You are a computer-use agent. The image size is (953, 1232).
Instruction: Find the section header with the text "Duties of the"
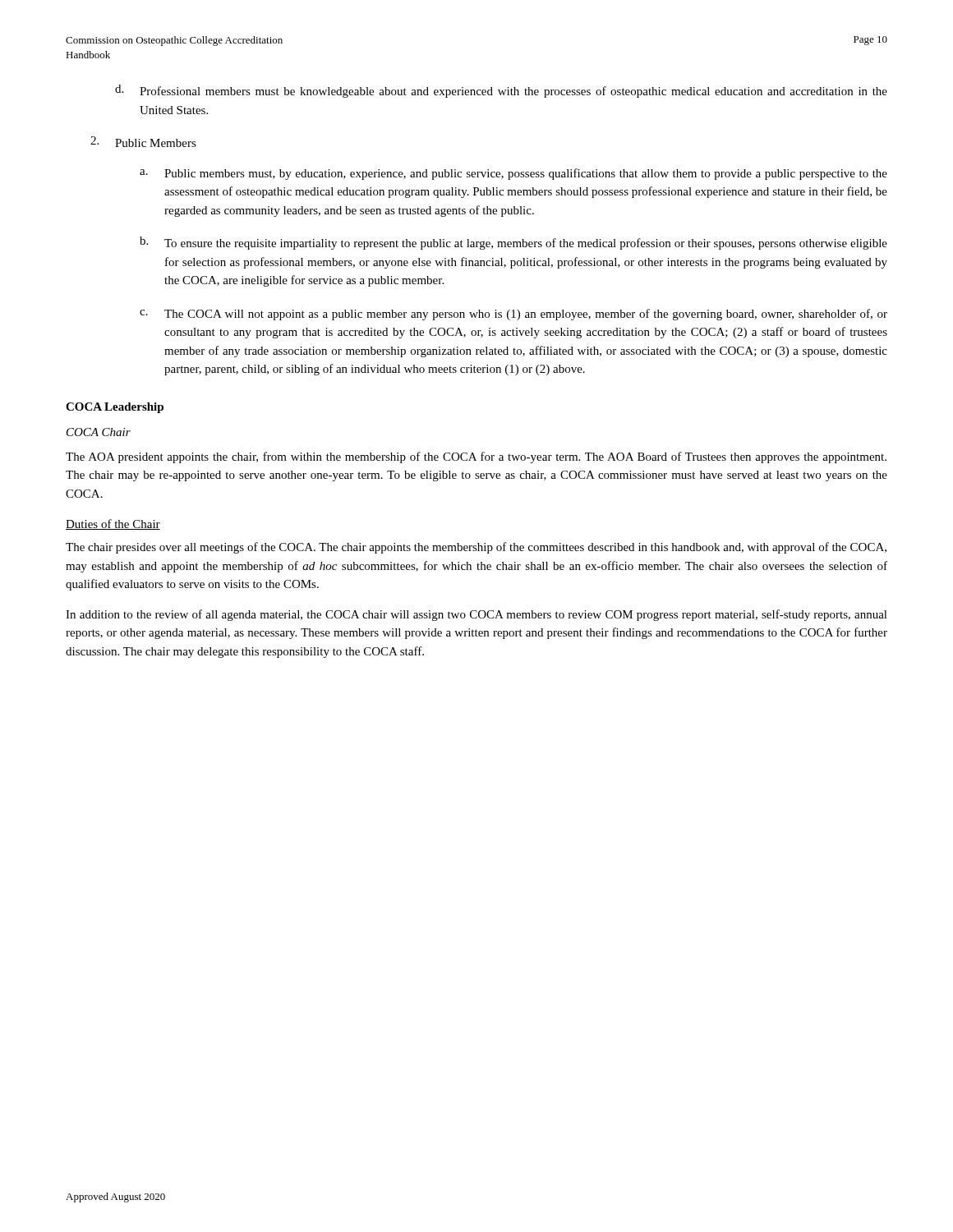[x=113, y=524]
